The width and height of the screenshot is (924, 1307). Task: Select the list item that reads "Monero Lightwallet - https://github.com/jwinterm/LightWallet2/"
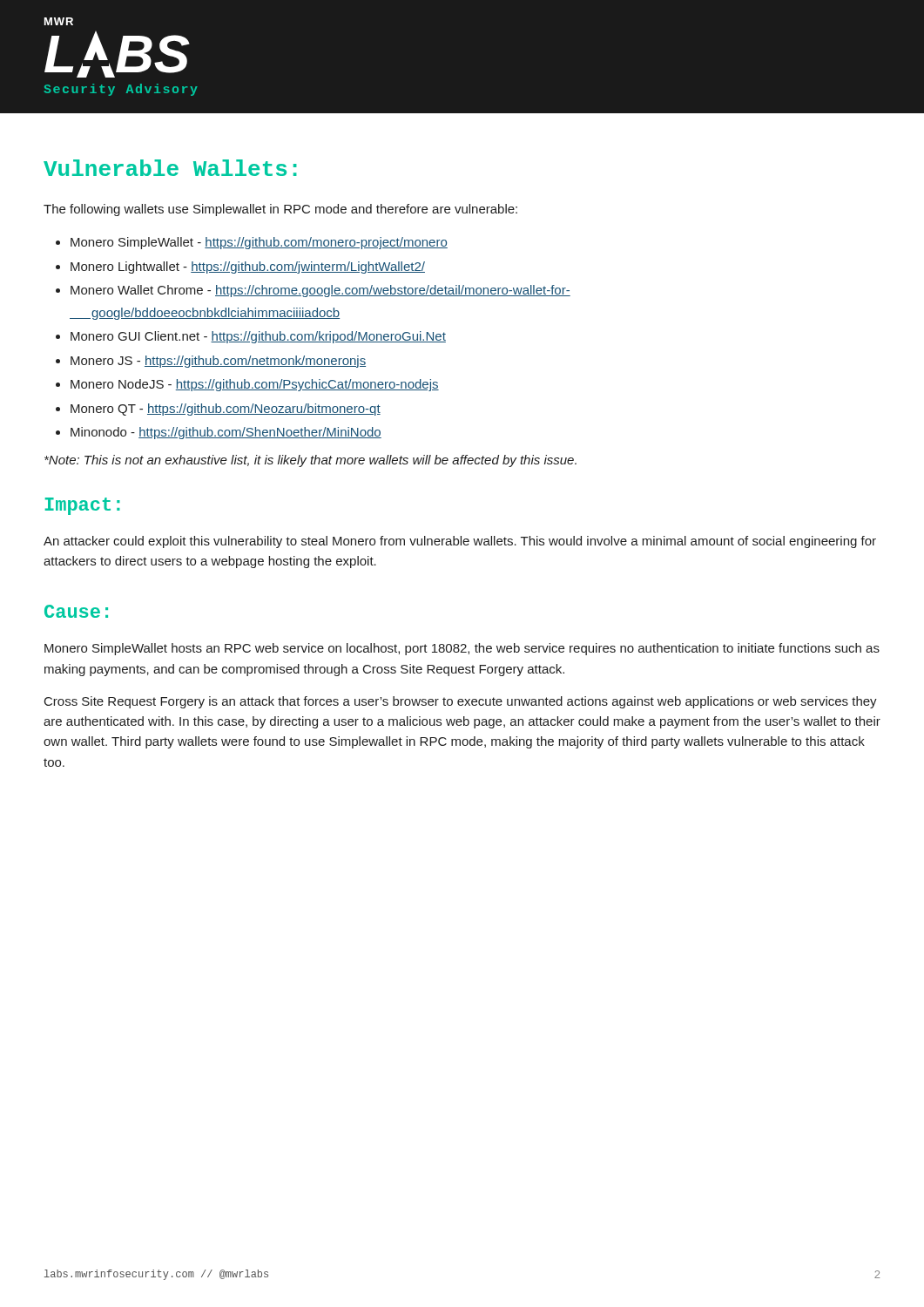click(247, 266)
